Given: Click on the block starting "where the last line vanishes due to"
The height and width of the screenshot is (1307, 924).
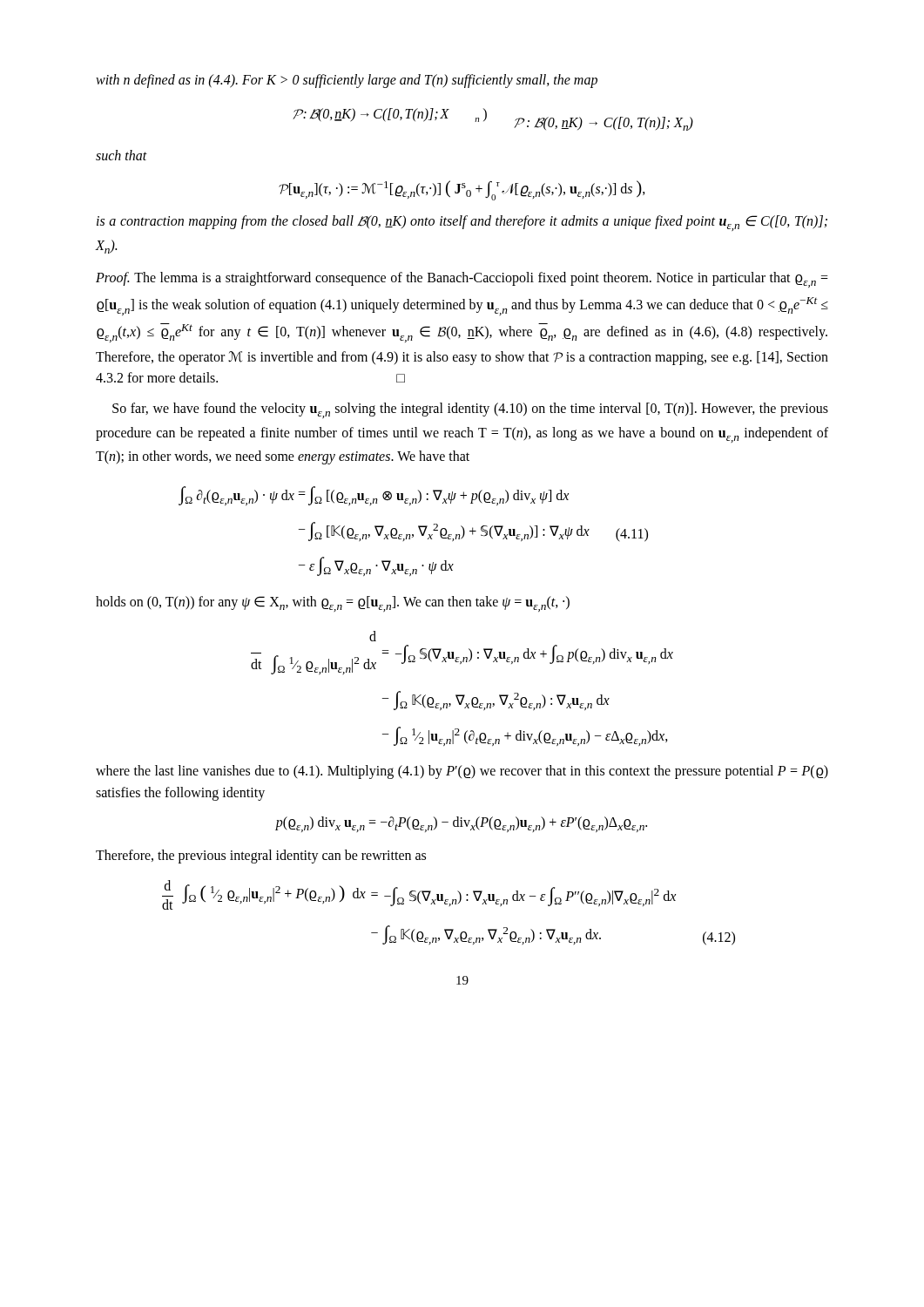Looking at the screenshot, I should click(x=462, y=782).
